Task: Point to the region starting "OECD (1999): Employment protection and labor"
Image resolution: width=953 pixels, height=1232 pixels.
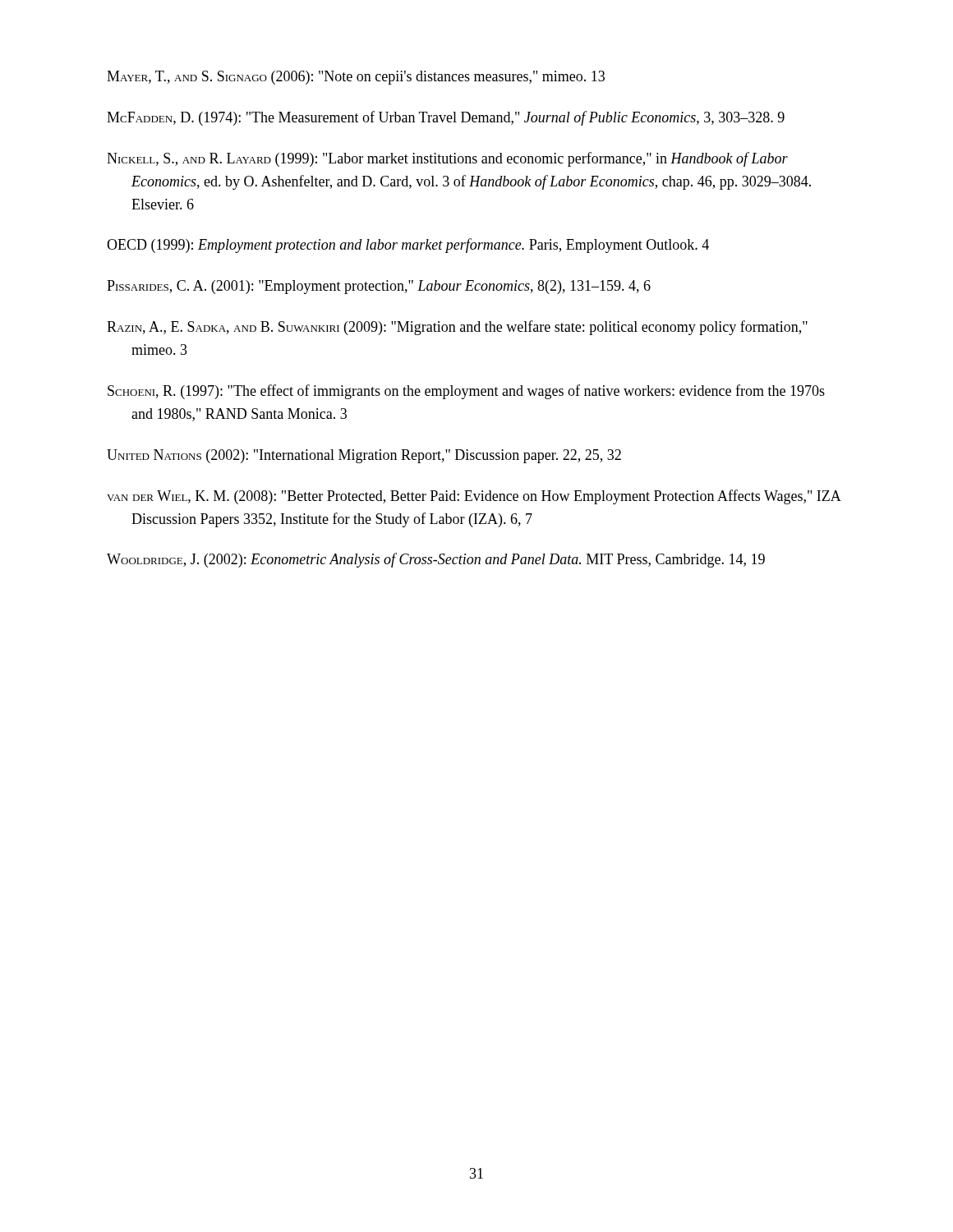Action: pos(408,245)
